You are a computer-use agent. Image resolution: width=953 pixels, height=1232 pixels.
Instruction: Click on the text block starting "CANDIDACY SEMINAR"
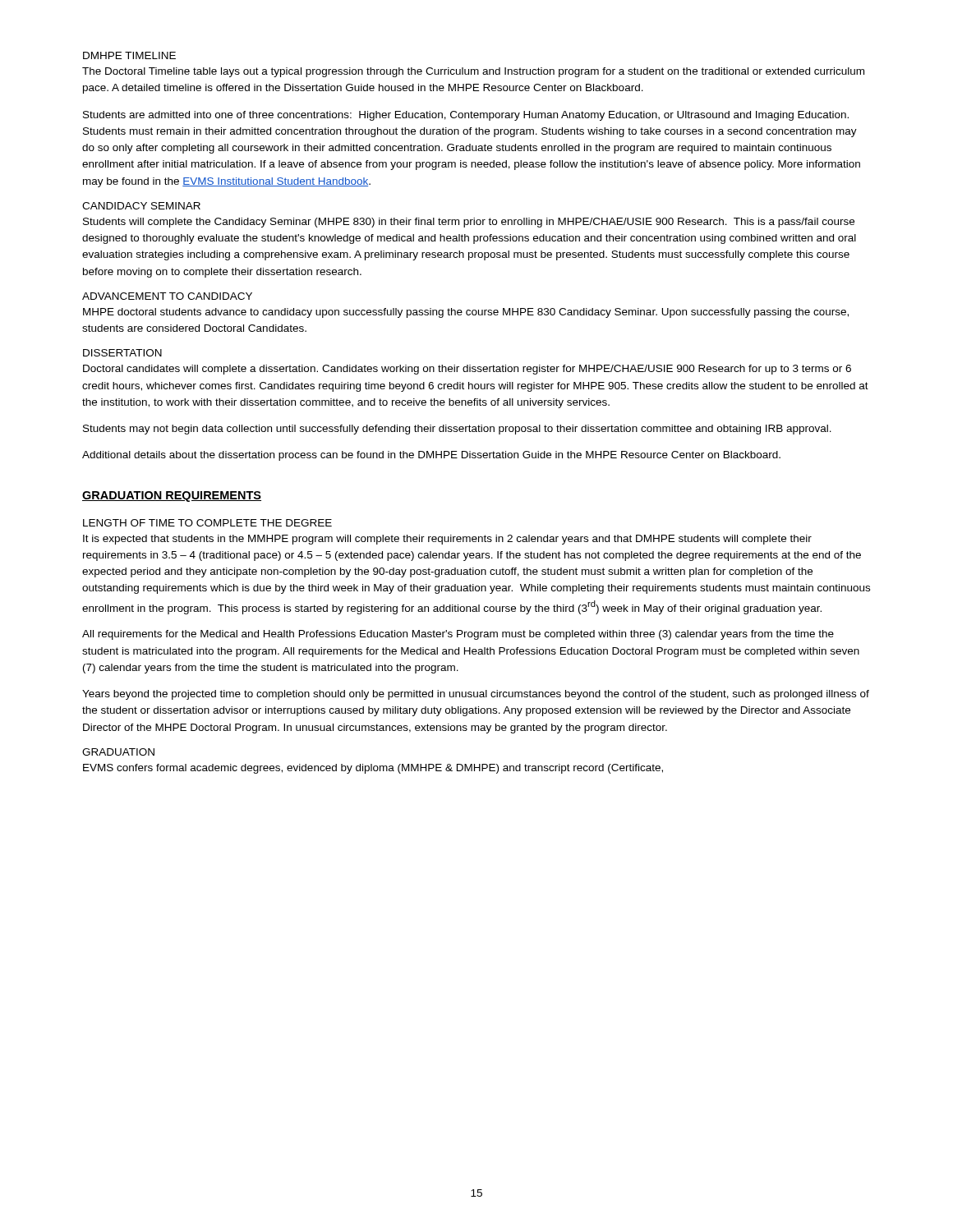[x=142, y=205]
